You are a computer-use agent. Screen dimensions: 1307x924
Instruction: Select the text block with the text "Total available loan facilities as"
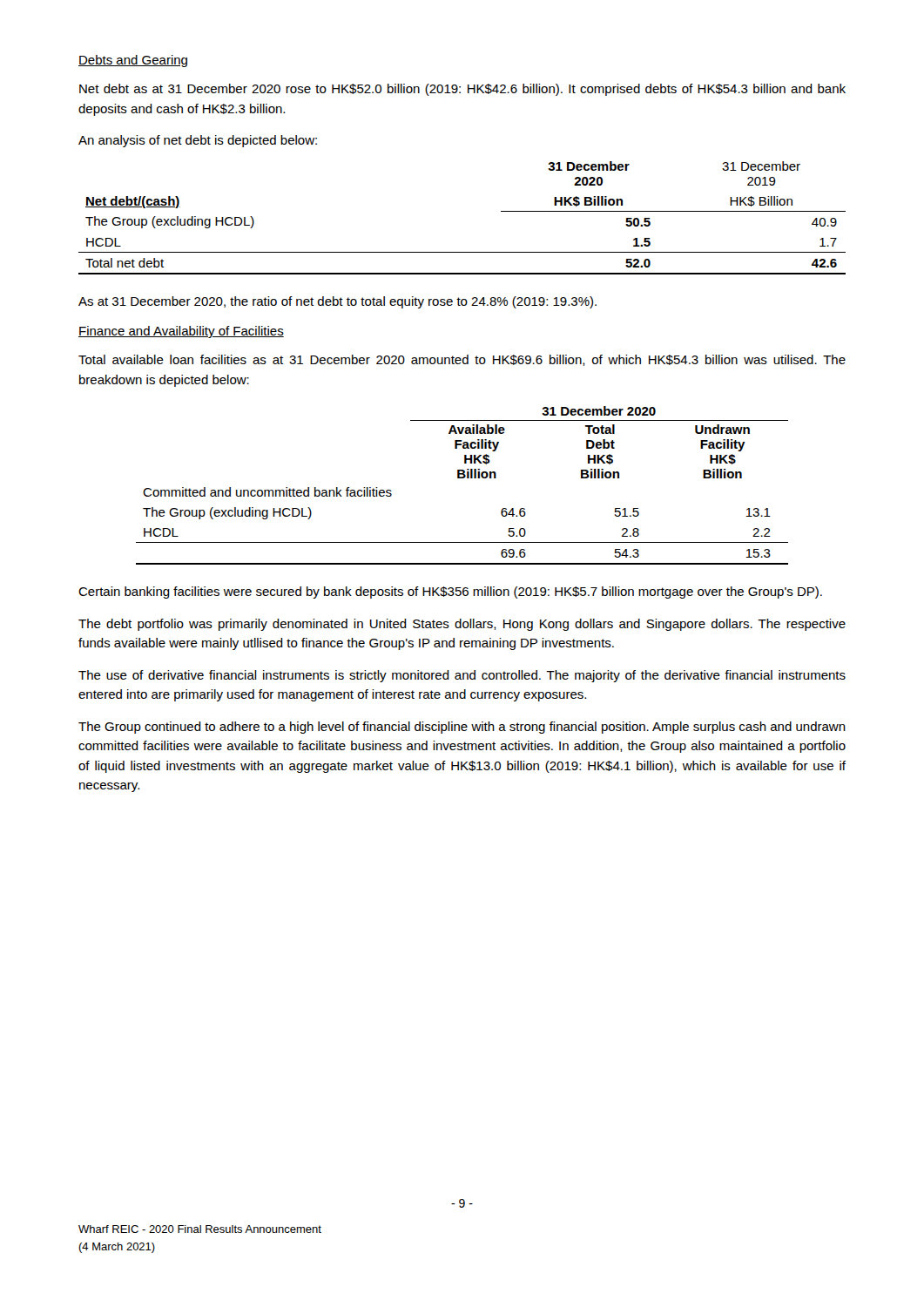(462, 369)
